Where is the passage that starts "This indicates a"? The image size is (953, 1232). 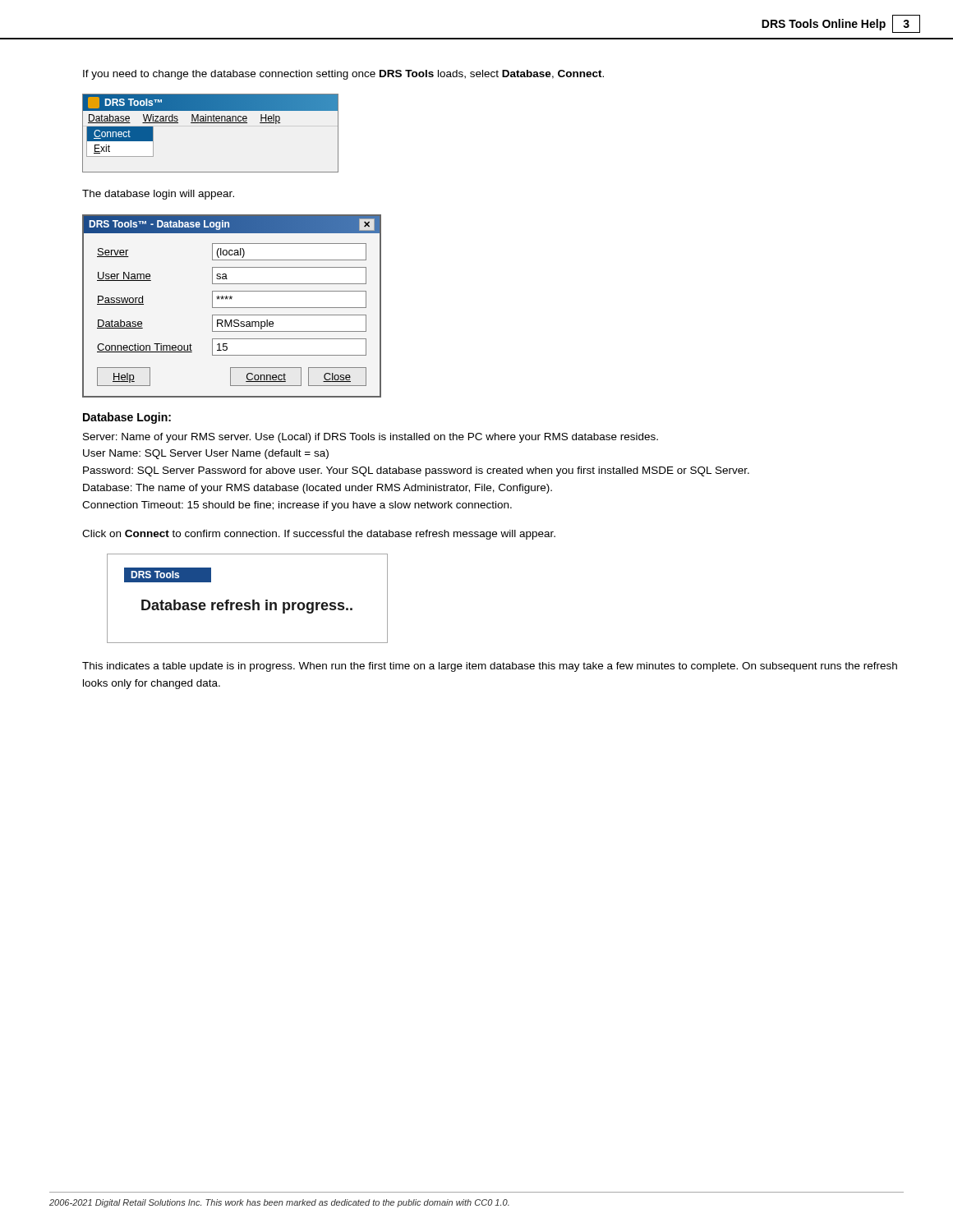tap(490, 674)
